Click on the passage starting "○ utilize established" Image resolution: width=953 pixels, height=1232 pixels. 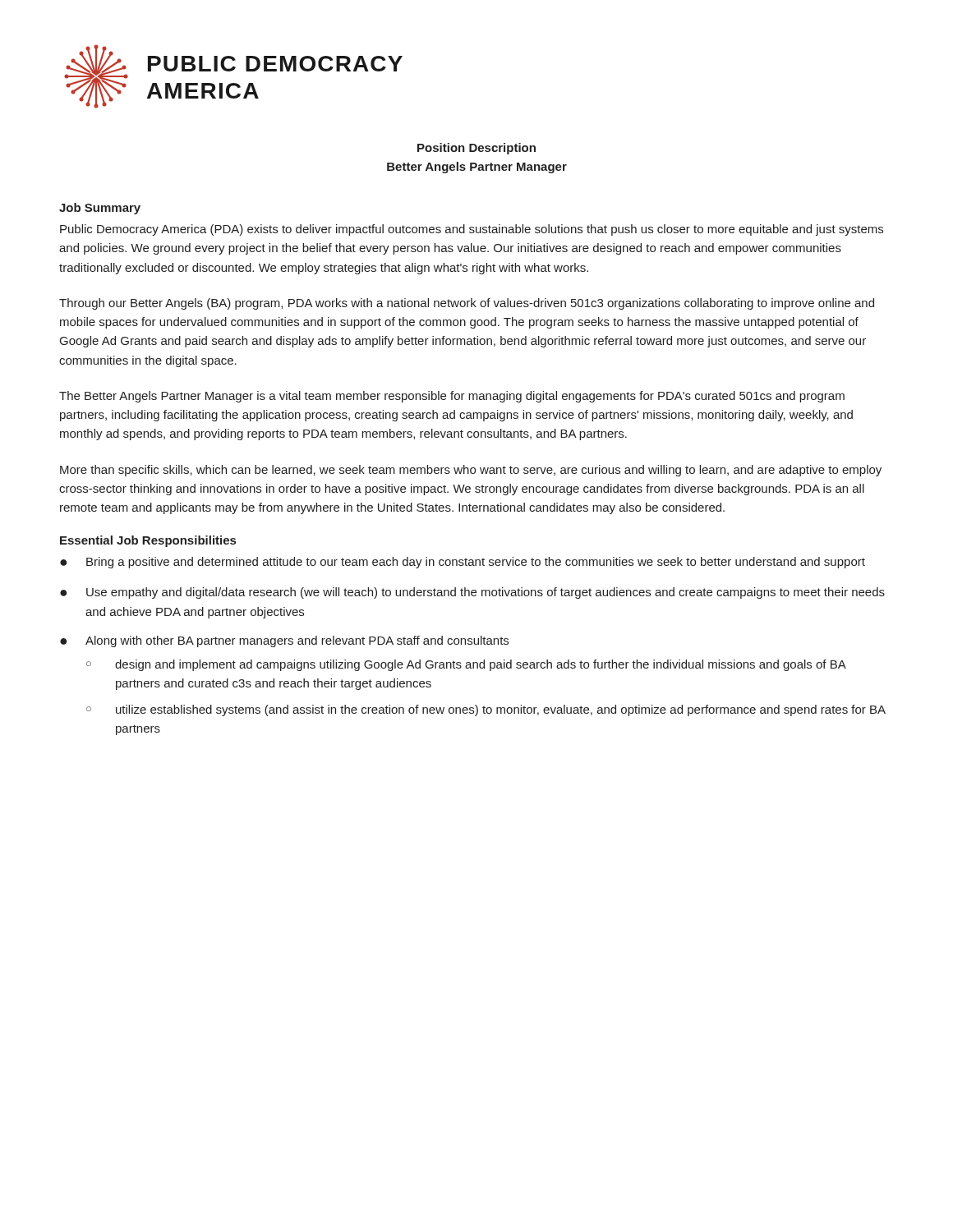[490, 719]
